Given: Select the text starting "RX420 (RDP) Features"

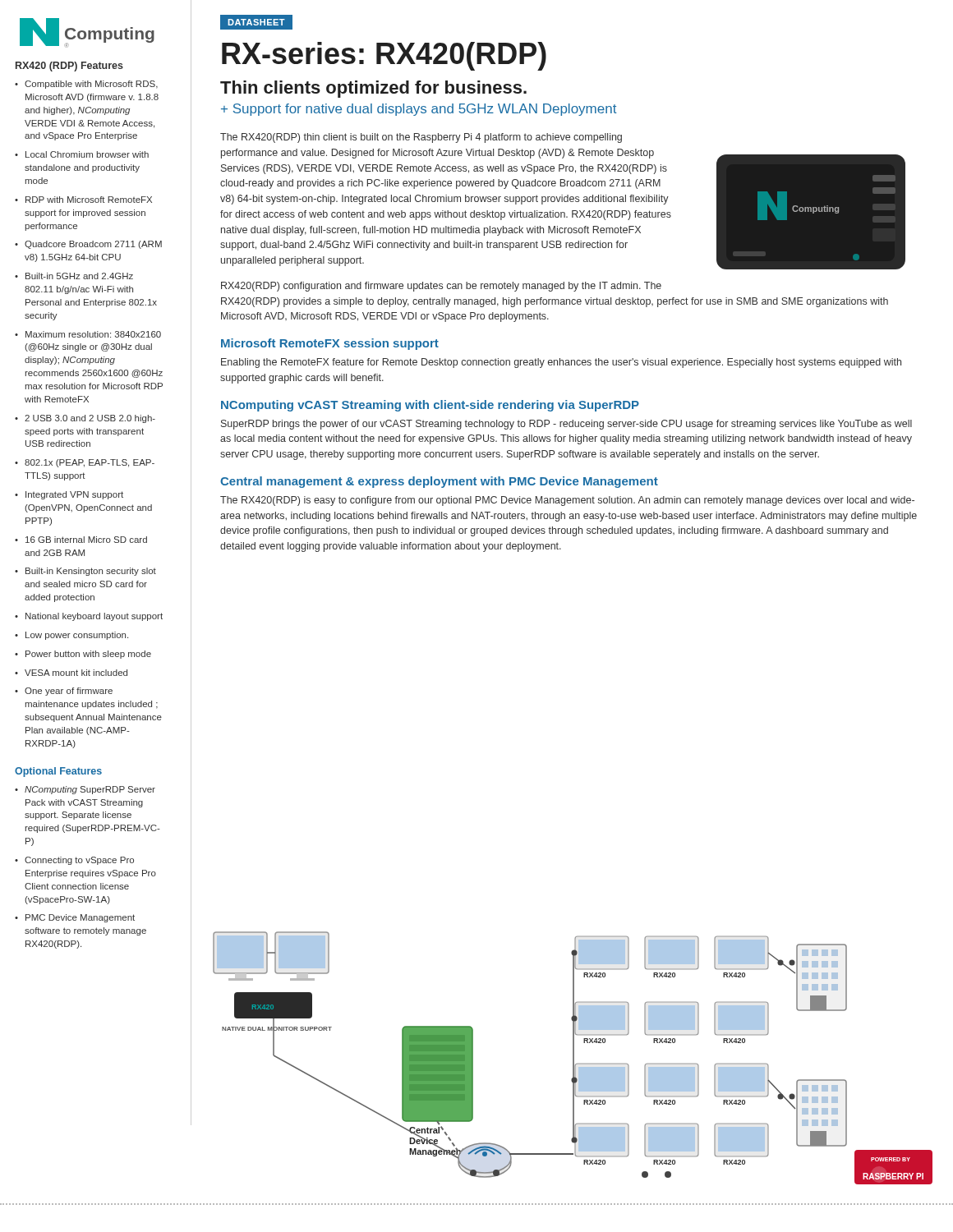Looking at the screenshot, I should pos(69,66).
